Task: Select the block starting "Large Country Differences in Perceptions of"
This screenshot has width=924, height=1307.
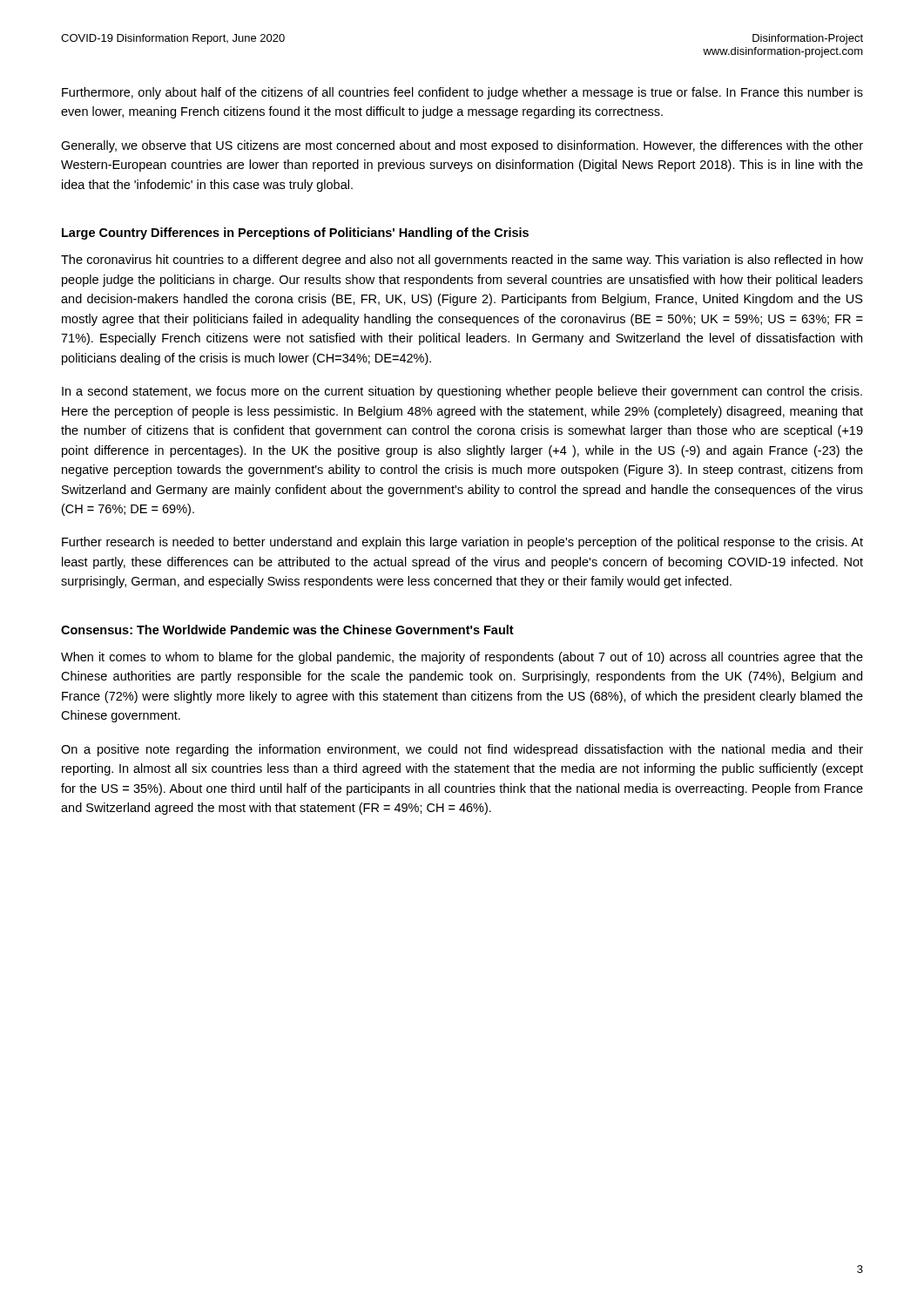Action: [x=295, y=233]
